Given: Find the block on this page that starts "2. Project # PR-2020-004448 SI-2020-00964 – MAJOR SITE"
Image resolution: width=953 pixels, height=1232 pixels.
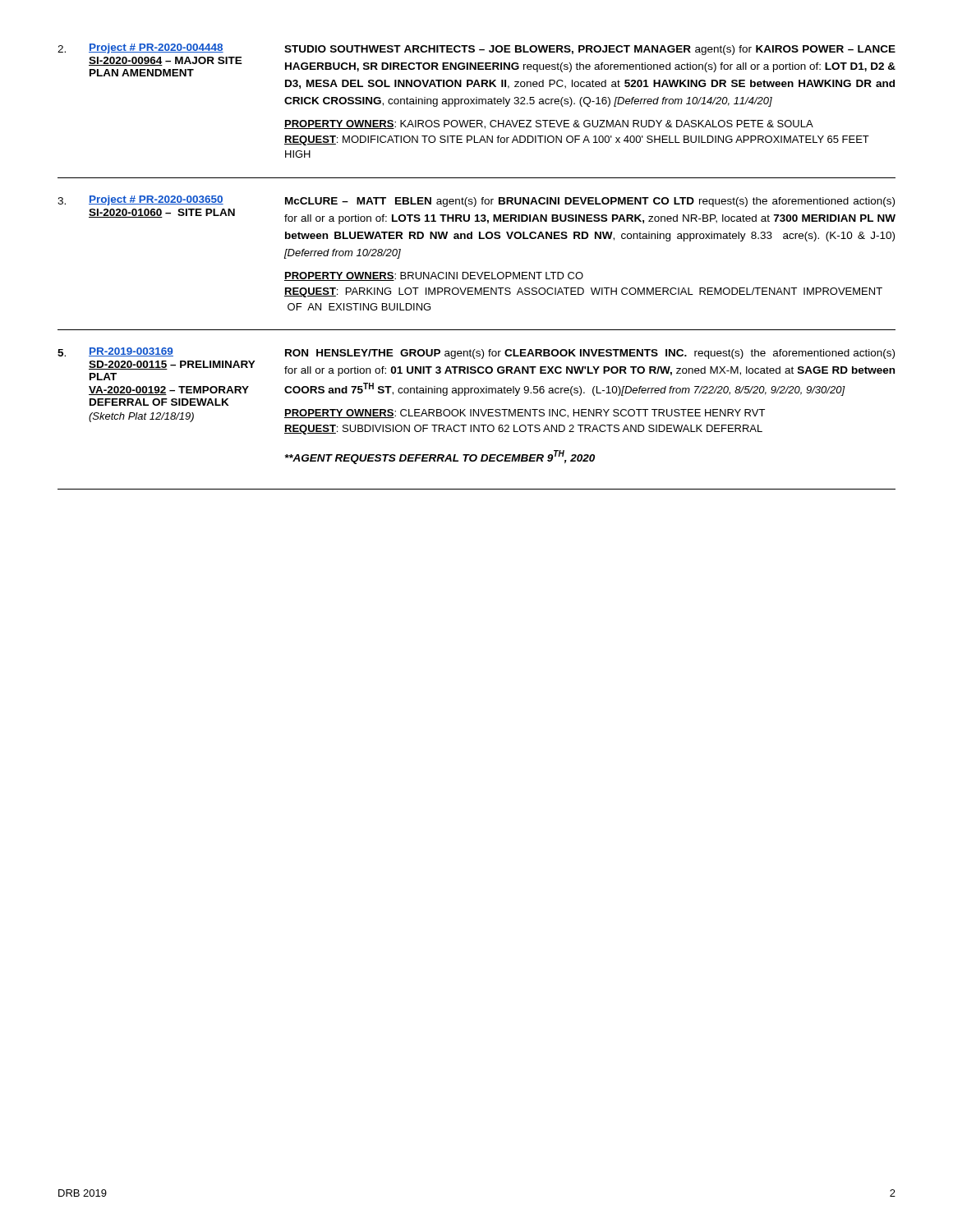Looking at the screenshot, I should click(x=476, y=102).
